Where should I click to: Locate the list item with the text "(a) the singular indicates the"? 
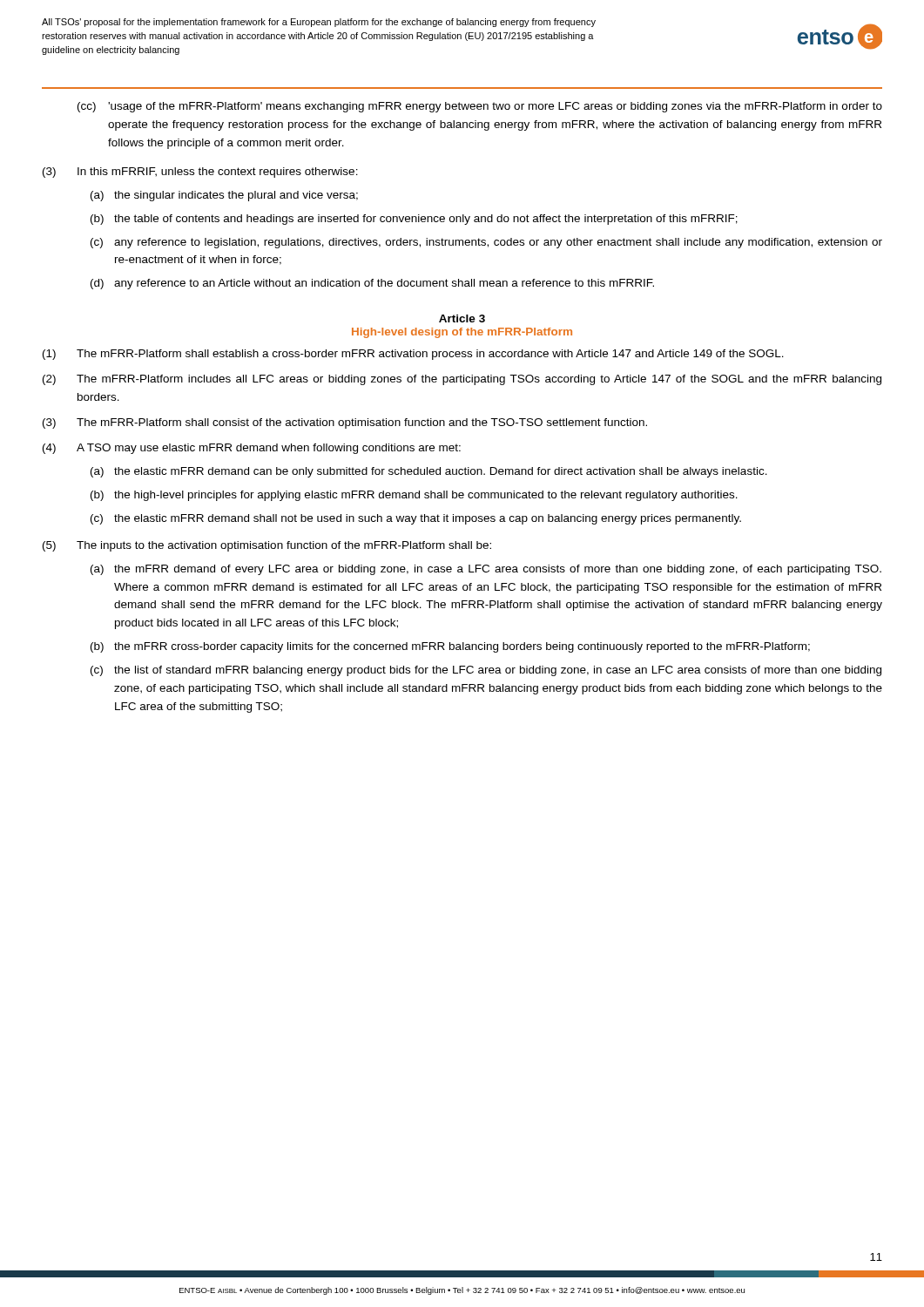pyautogui.click(x=224, y=195)
